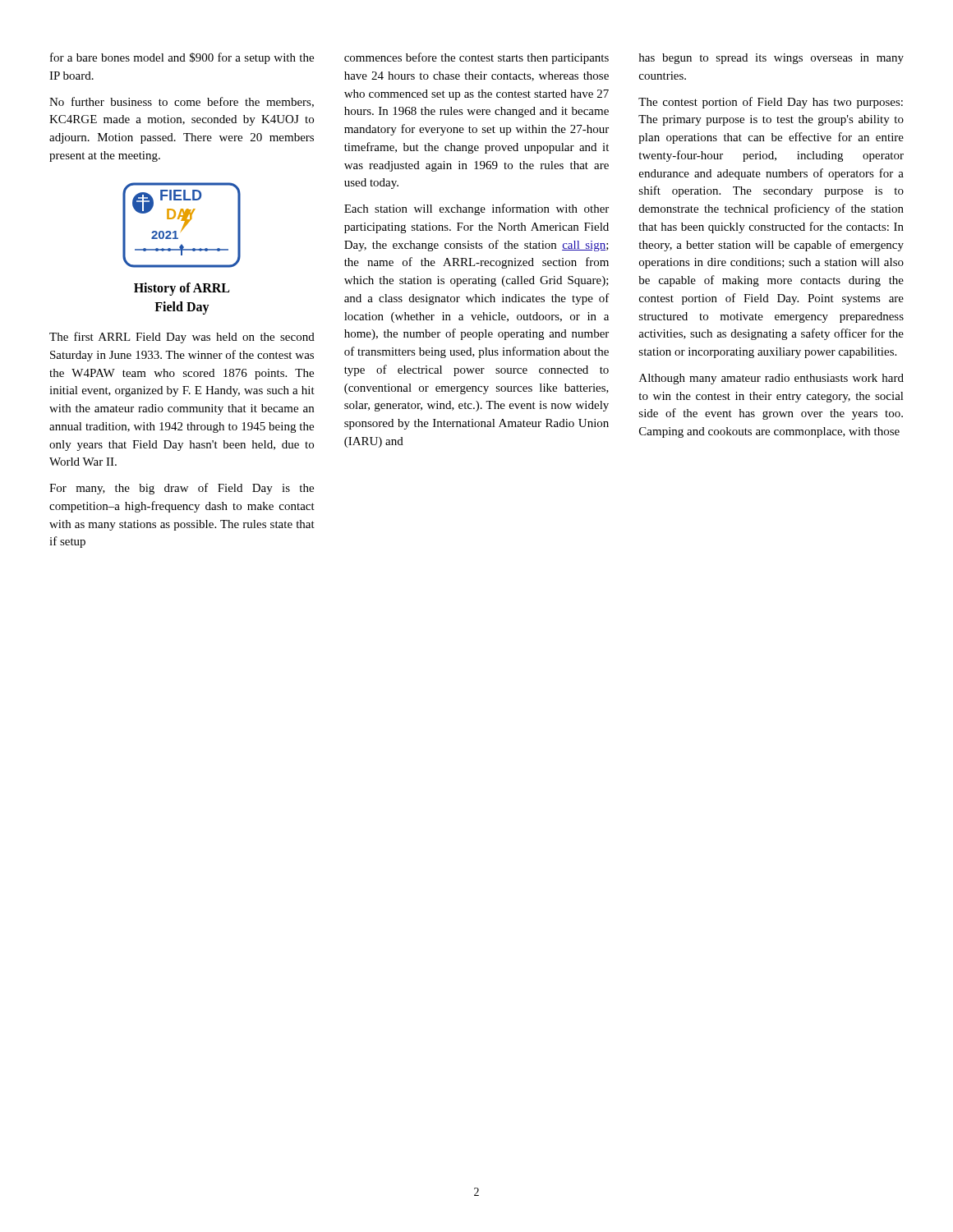Click on the element starting "for a bare"
This screenshot has width=953, height=1232.
pos(182,67)
